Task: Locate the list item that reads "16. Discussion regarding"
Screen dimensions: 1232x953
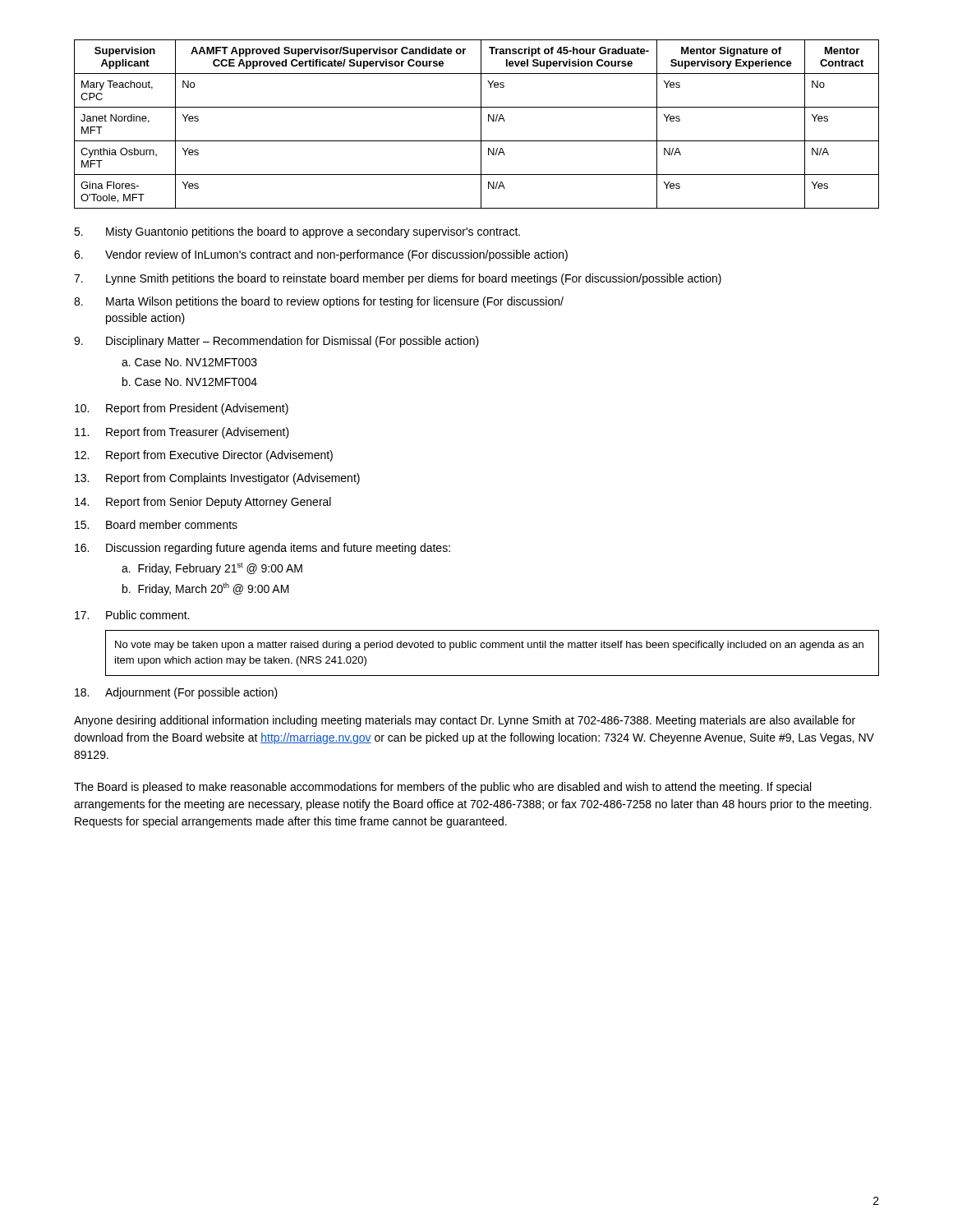Action: (x=262, y=549)
